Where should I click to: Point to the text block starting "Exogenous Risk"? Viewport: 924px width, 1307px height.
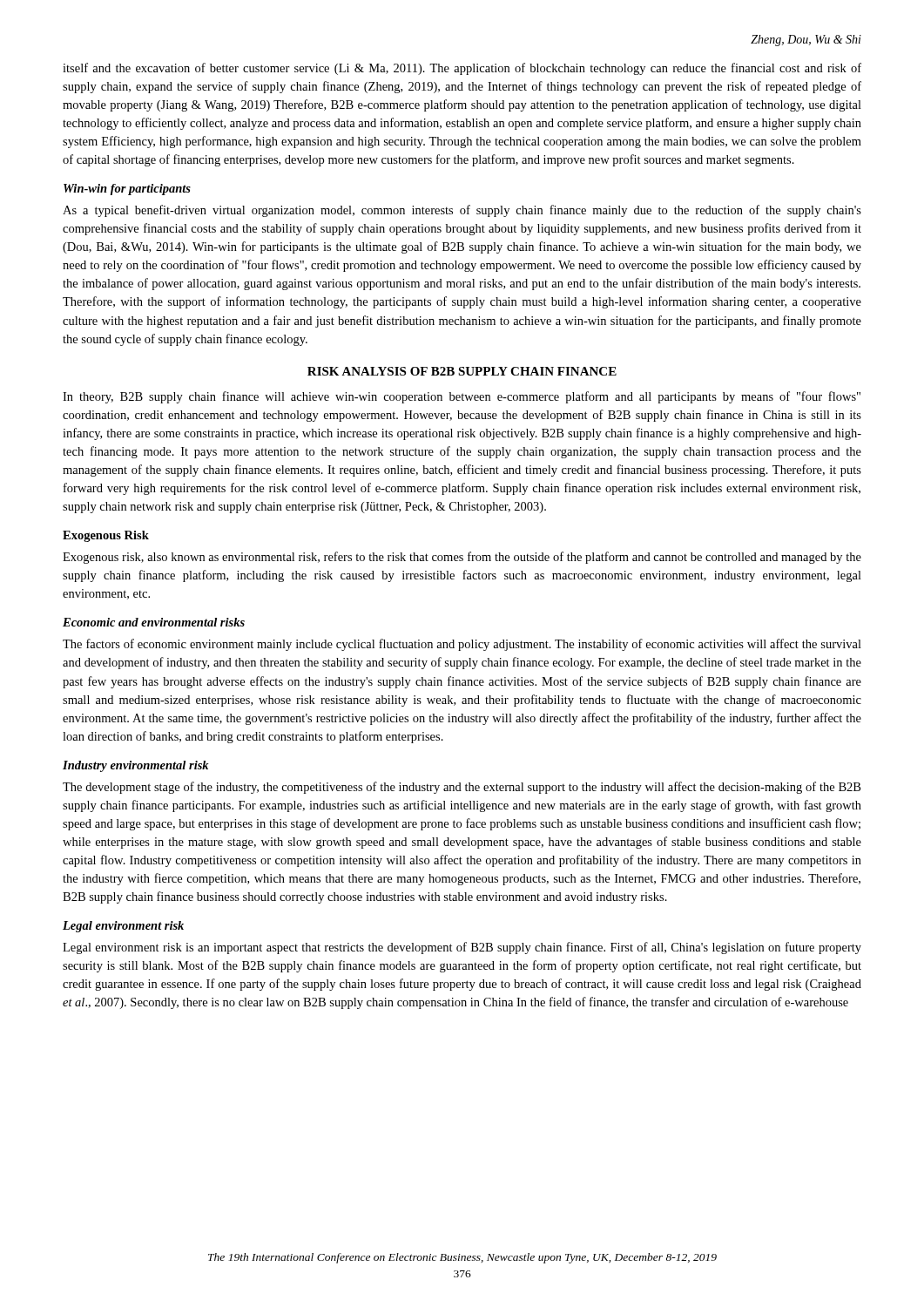click(106, 536)
